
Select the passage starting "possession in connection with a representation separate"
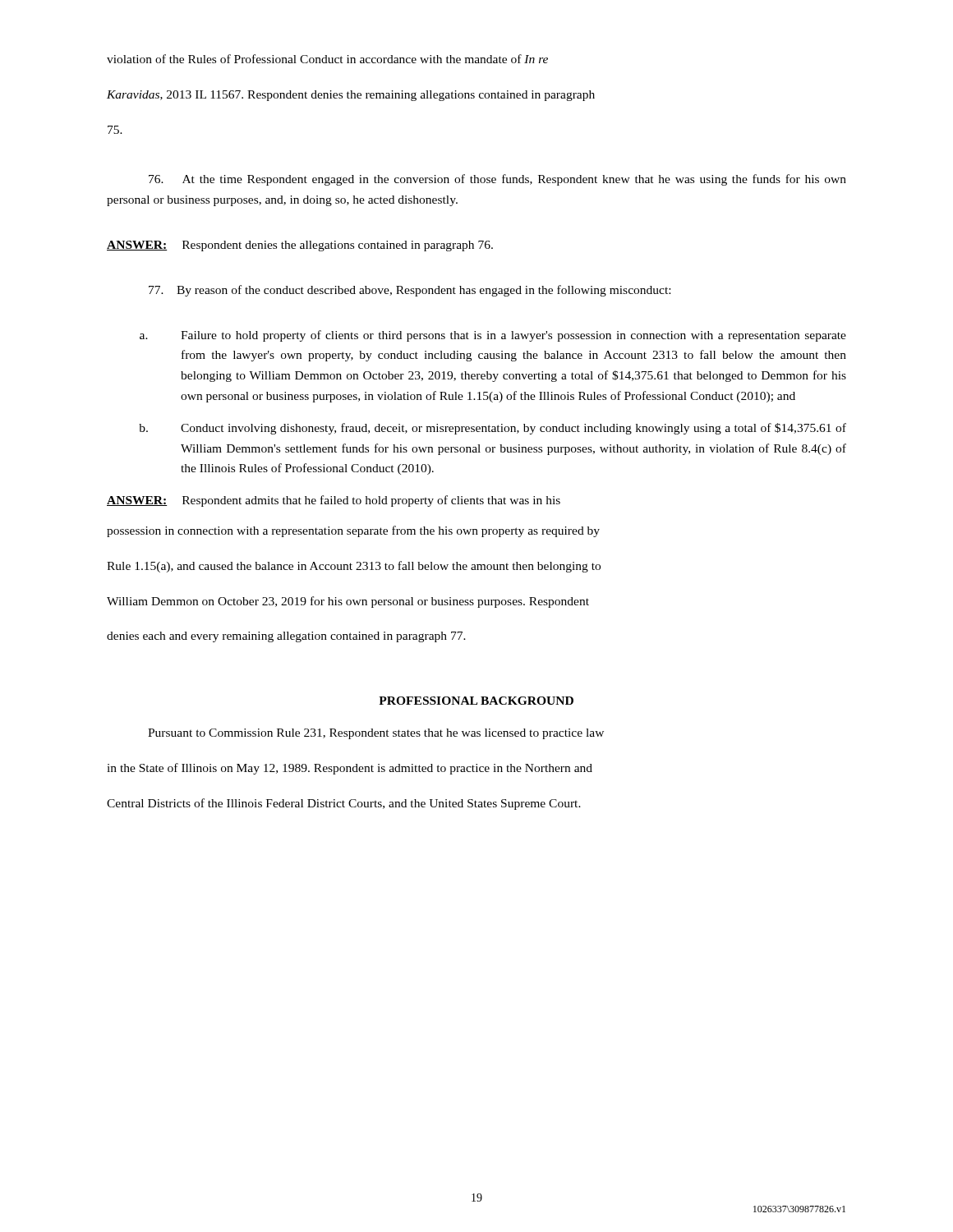click(x=353, y=531)
